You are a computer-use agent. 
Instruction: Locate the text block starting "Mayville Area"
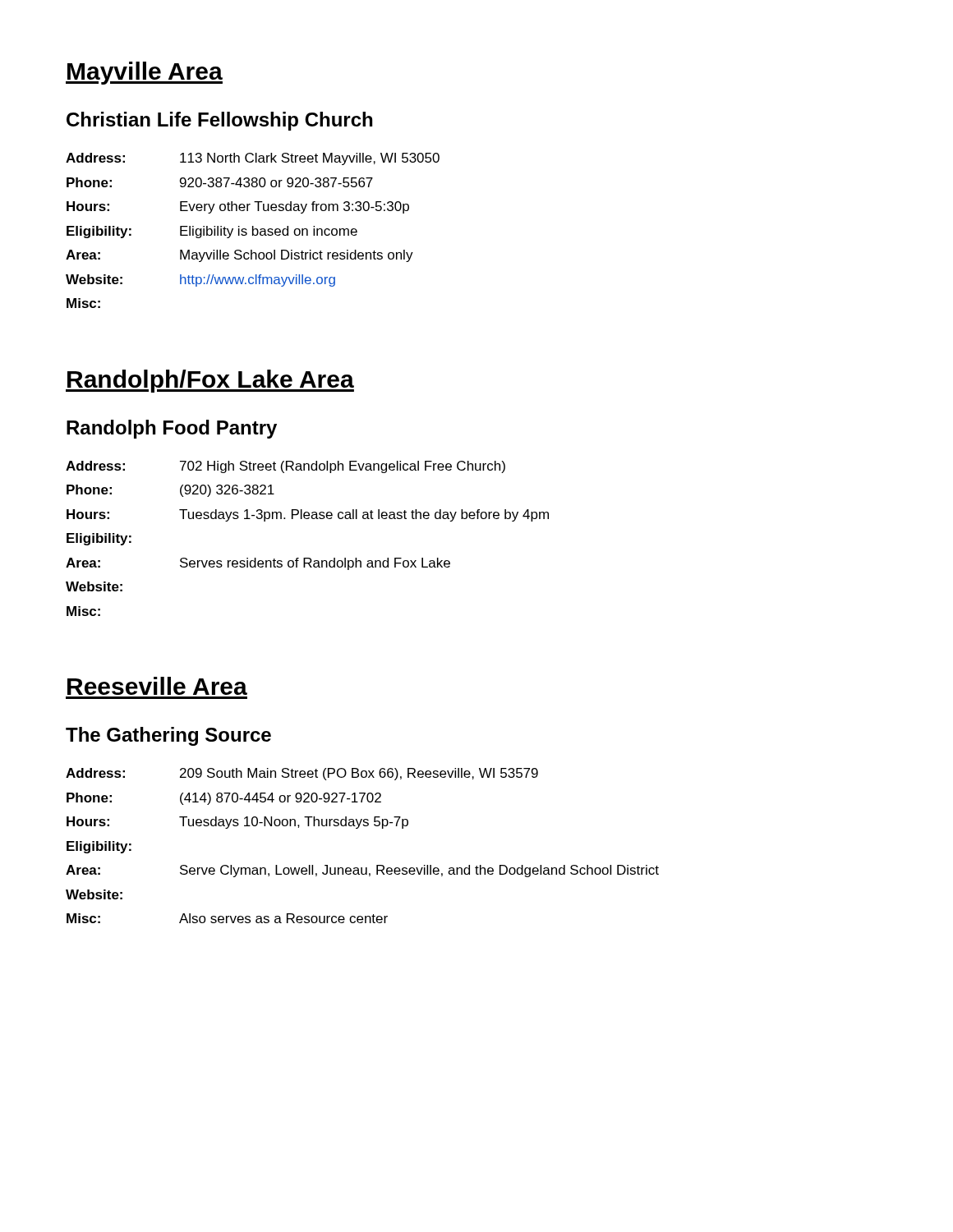144,71
